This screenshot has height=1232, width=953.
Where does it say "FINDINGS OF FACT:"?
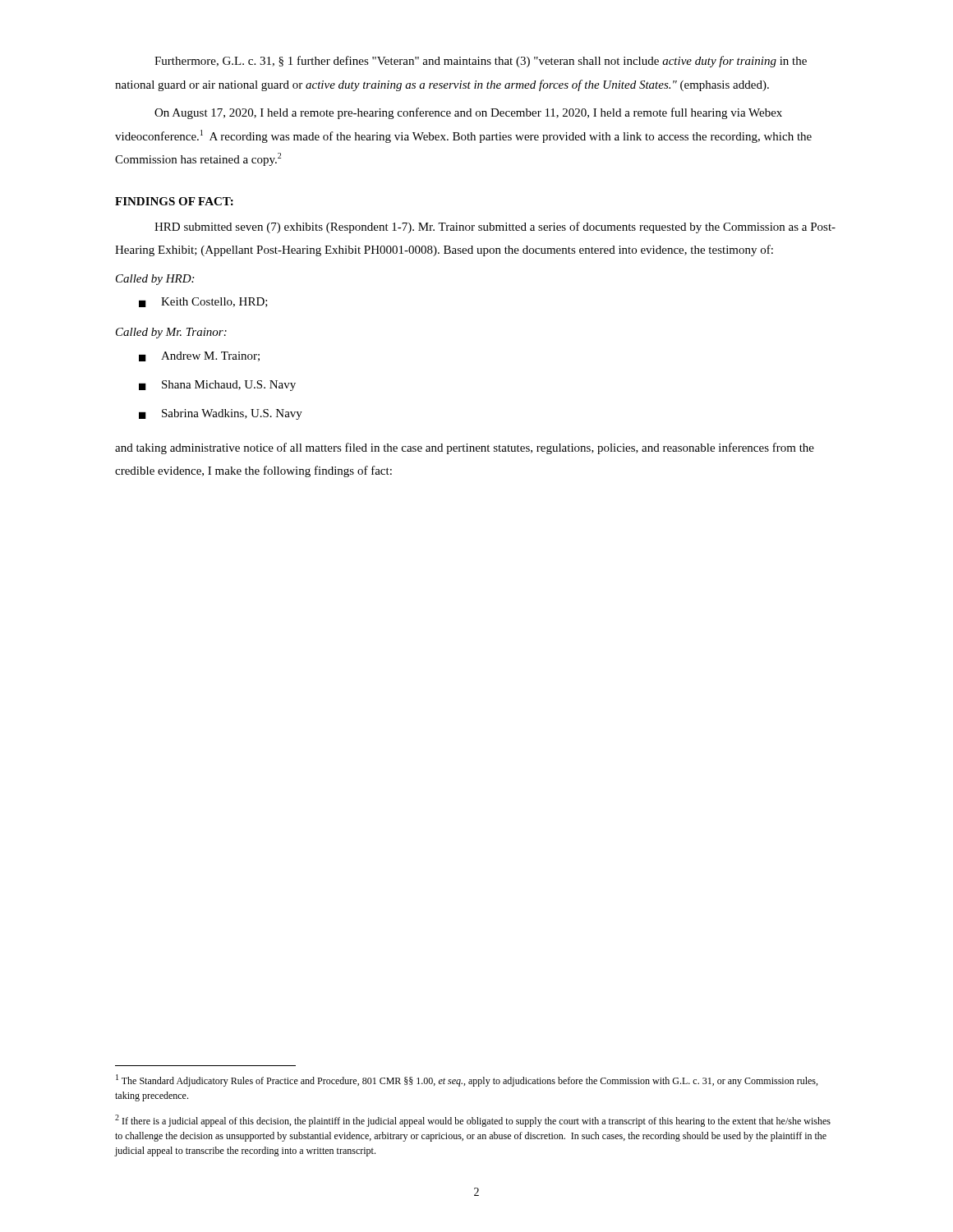coord(174,201)
